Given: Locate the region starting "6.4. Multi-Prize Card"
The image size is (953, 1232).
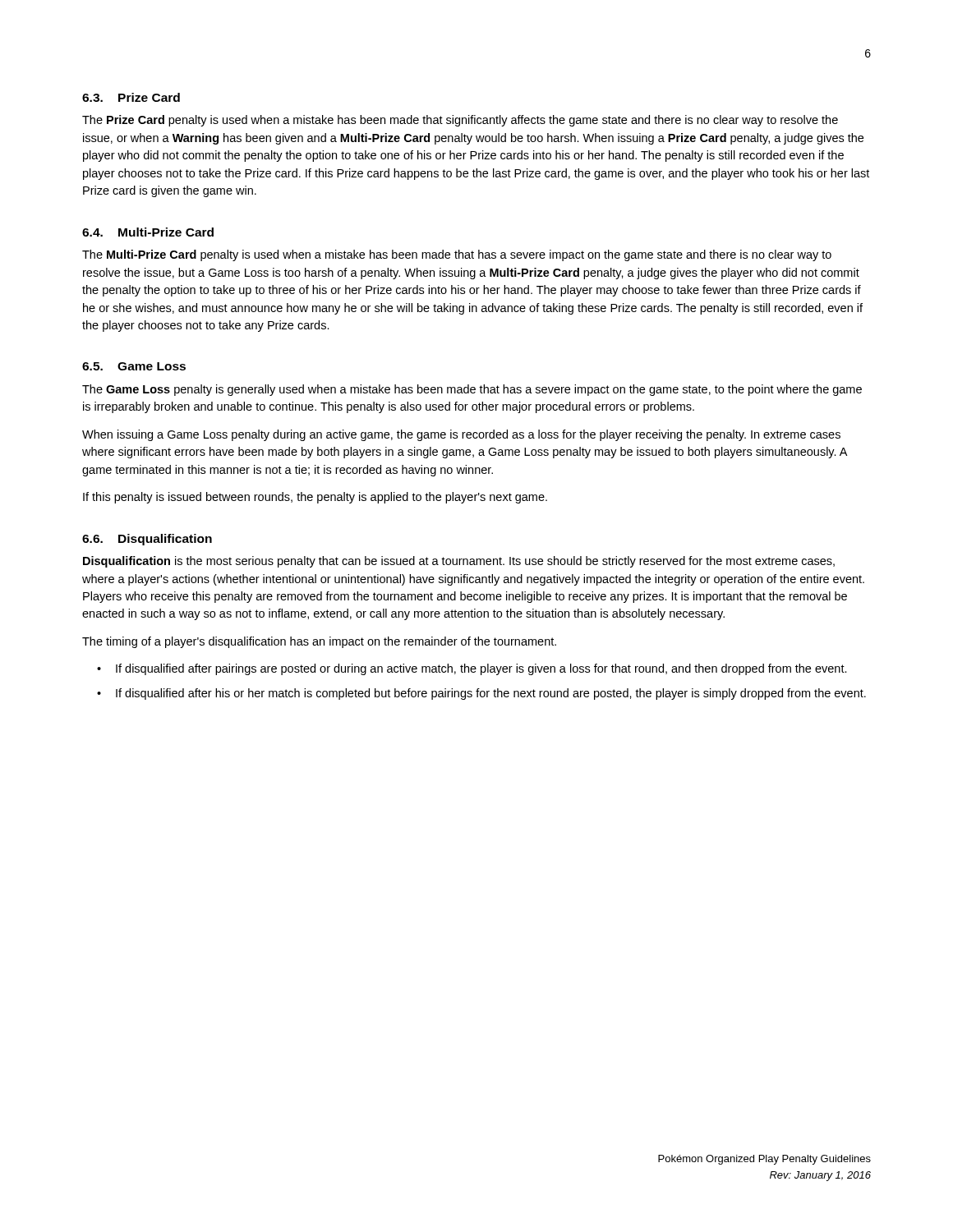Looking at the screenshot, I should click(148, 232).
